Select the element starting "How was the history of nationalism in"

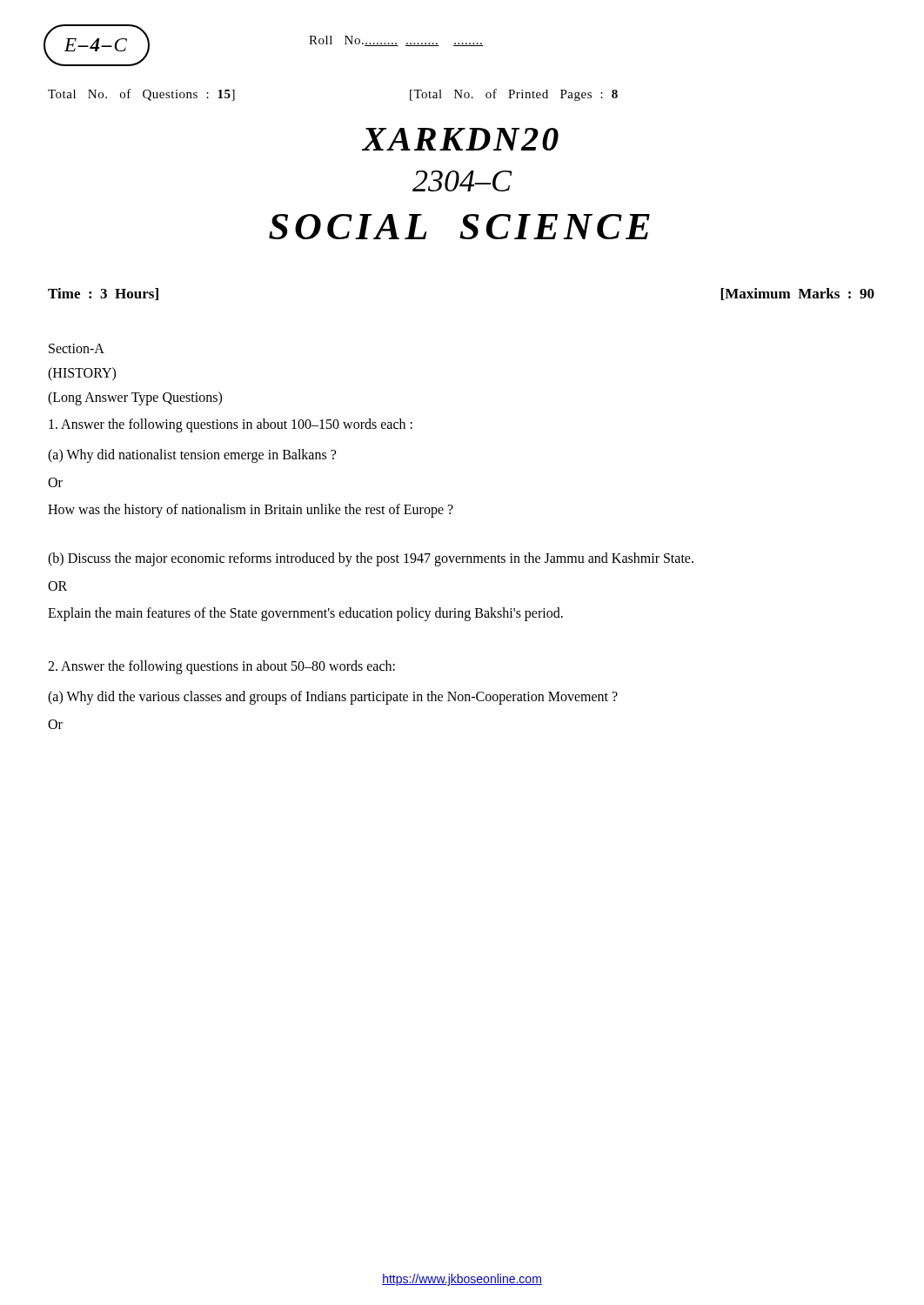coord(251,509)
